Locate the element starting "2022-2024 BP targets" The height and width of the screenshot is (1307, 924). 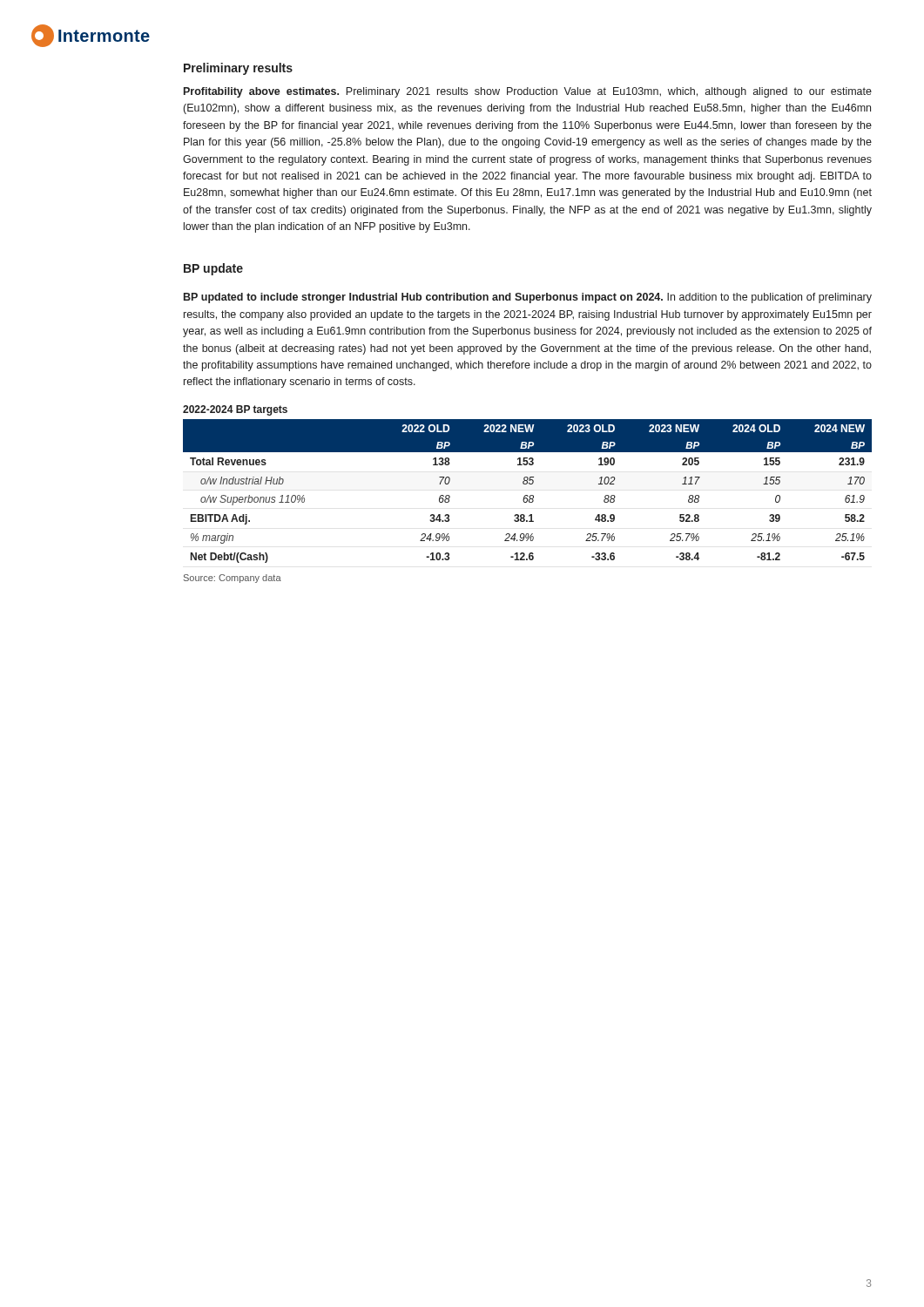[x=235, y=409]
